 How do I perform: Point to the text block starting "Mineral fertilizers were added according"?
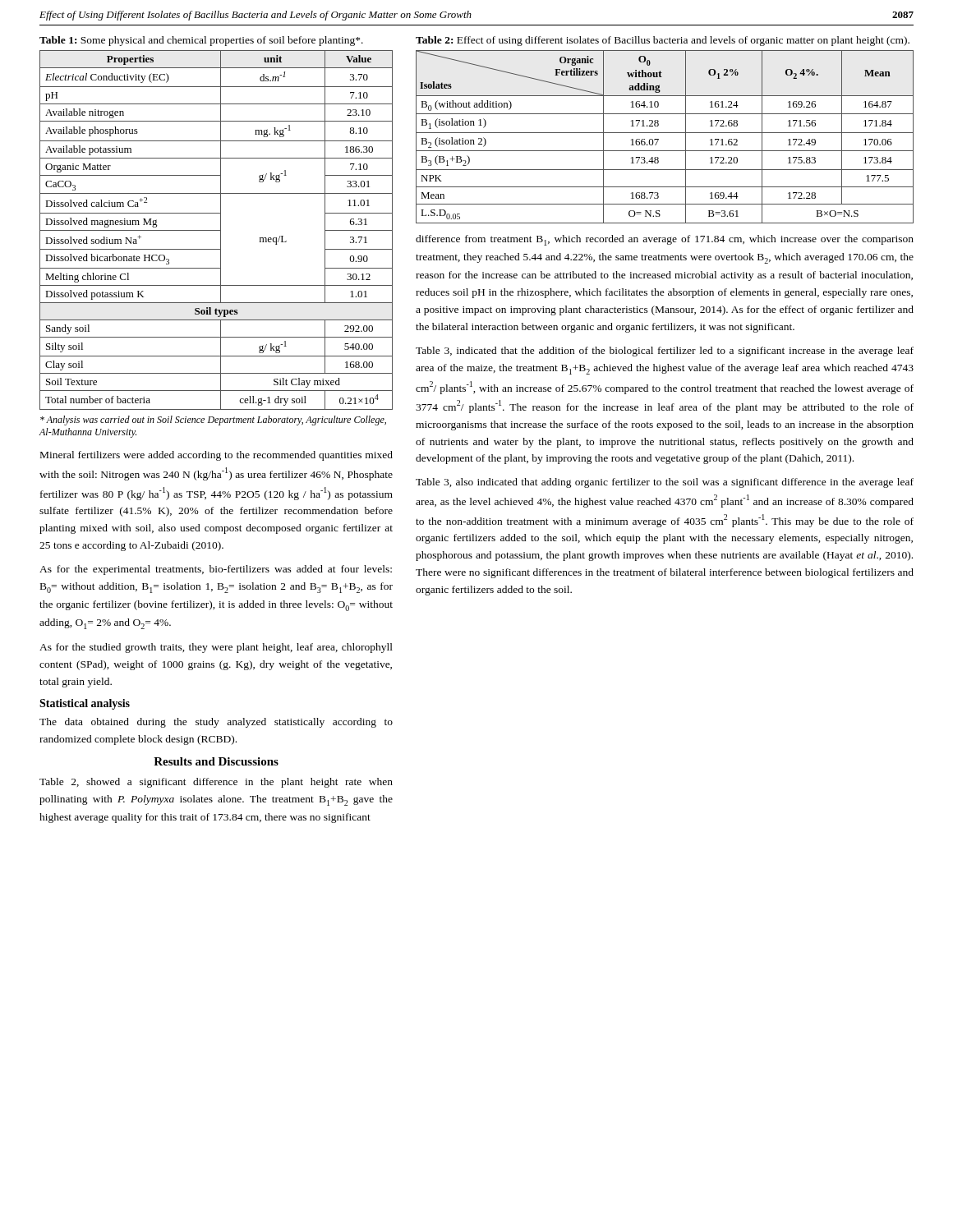(x=216, y=500)
